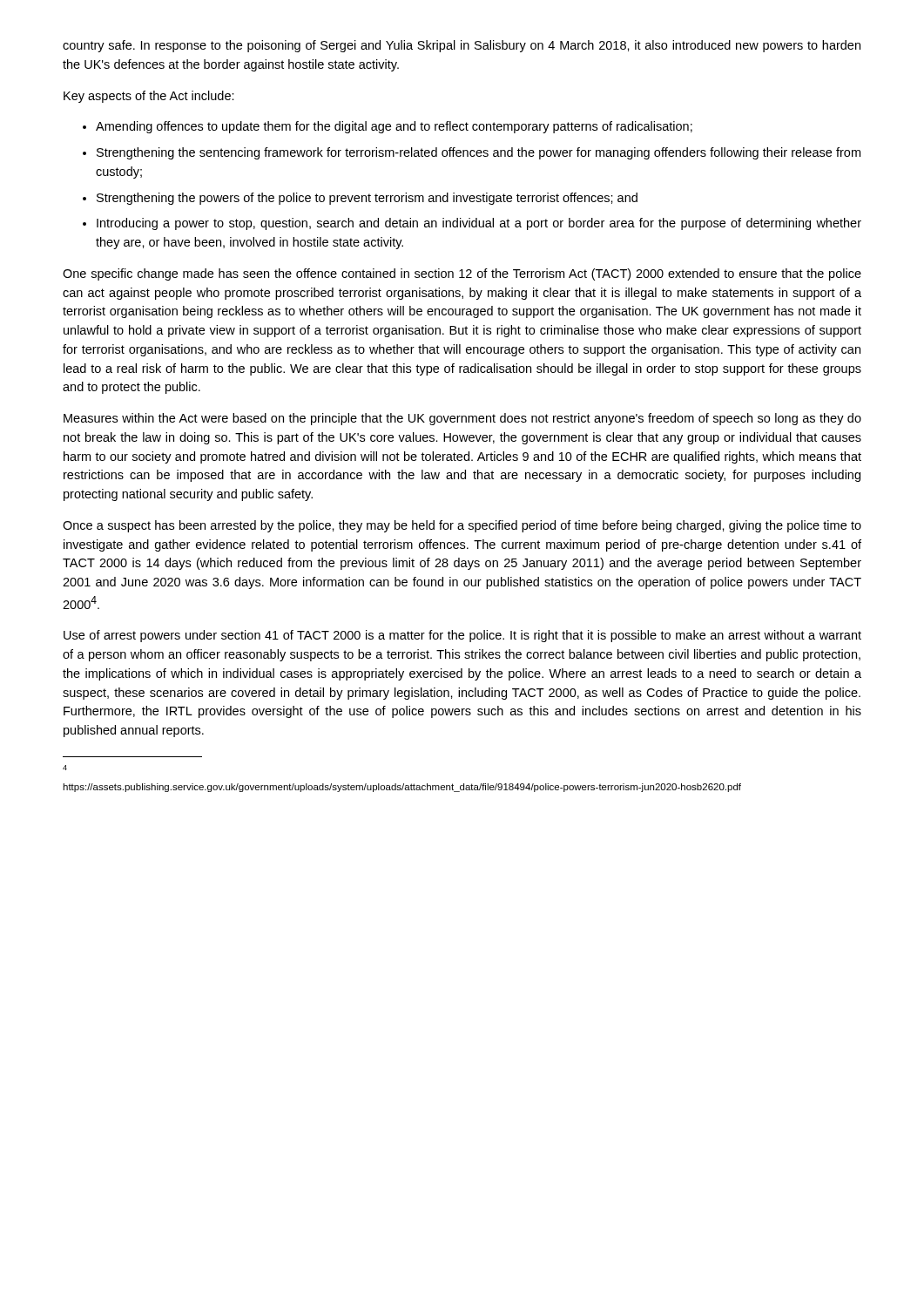Select the list item containing "Strengthening the powers of the"
This screenshot has height=1307, width=924.
pyautogui.click(x=462, y=198)
